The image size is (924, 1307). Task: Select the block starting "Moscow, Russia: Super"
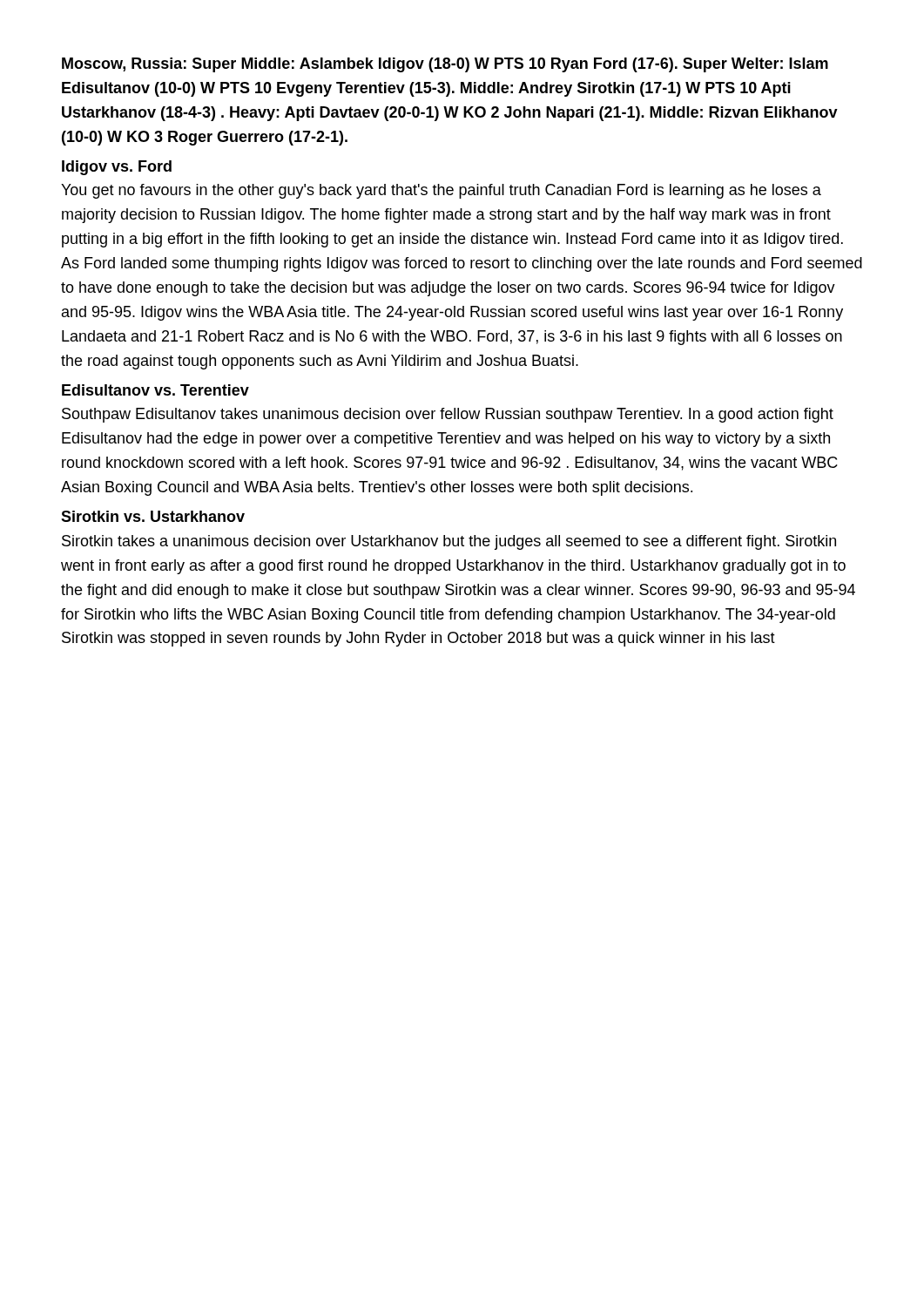pyautogui.click(x=462, y=101)
